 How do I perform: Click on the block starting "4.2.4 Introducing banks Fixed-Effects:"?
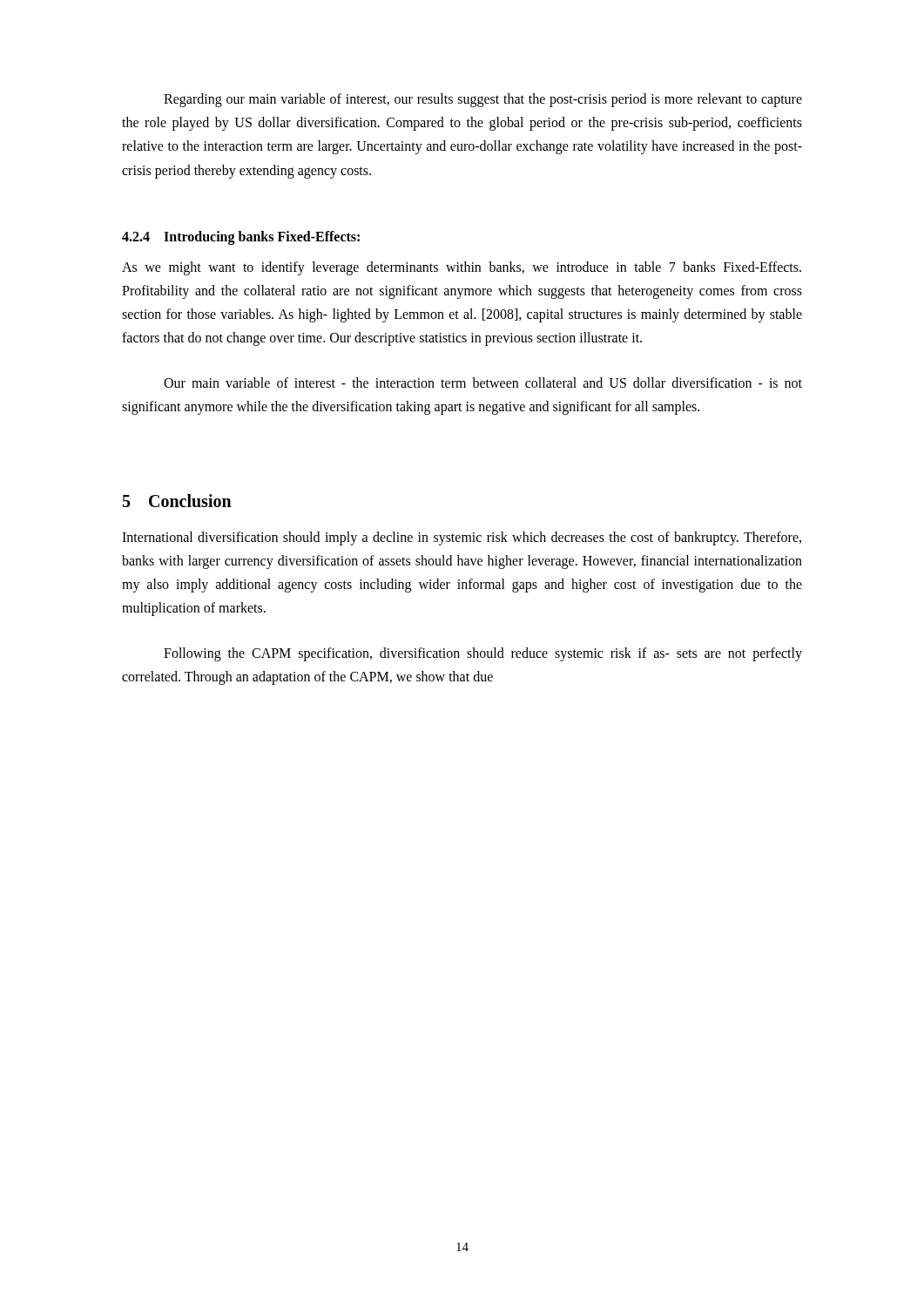[241, 236]
